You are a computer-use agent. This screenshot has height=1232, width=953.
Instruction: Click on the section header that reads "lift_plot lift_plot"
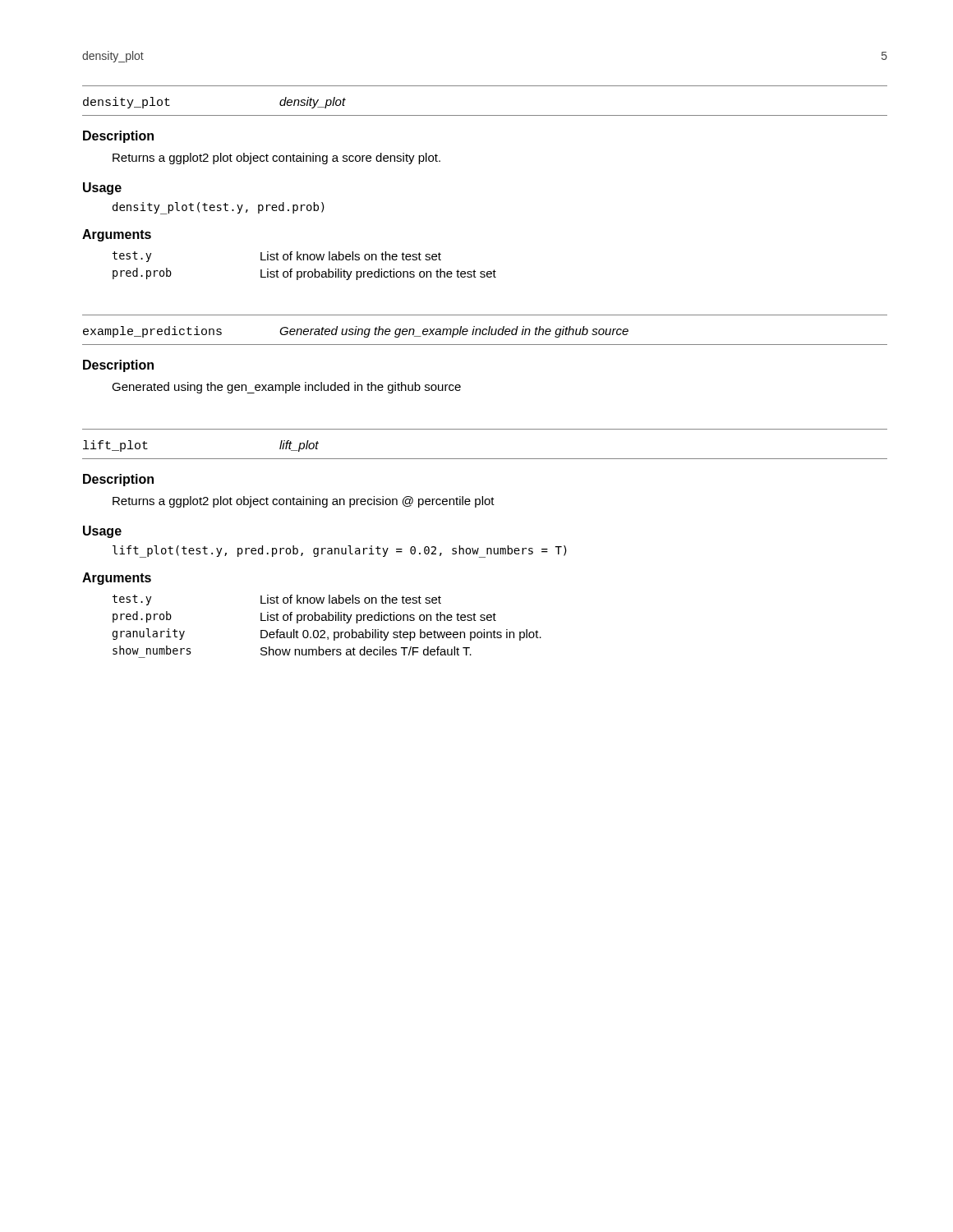[x=107, y=446]
